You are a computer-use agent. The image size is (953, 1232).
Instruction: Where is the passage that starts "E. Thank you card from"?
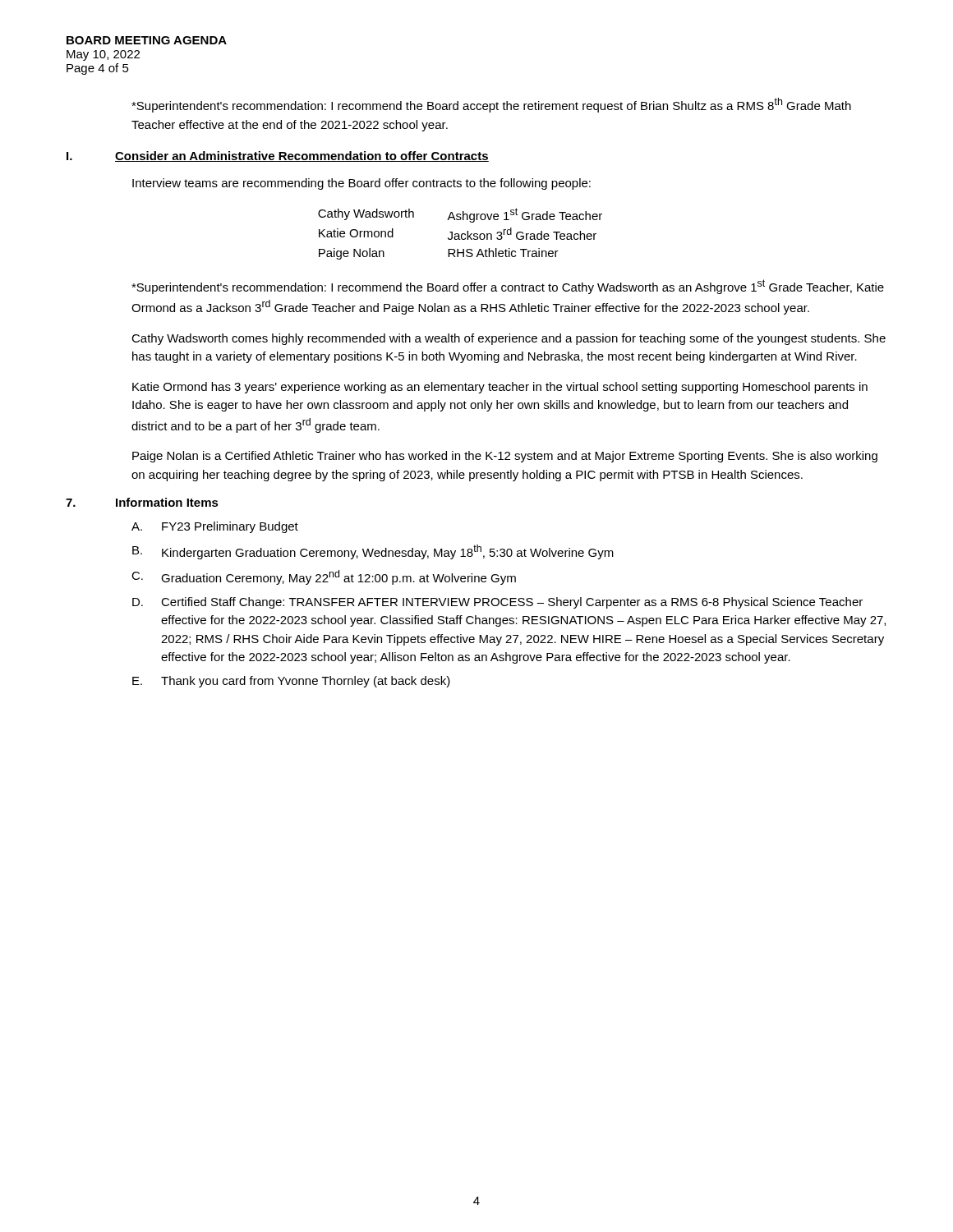click(291, 682)
